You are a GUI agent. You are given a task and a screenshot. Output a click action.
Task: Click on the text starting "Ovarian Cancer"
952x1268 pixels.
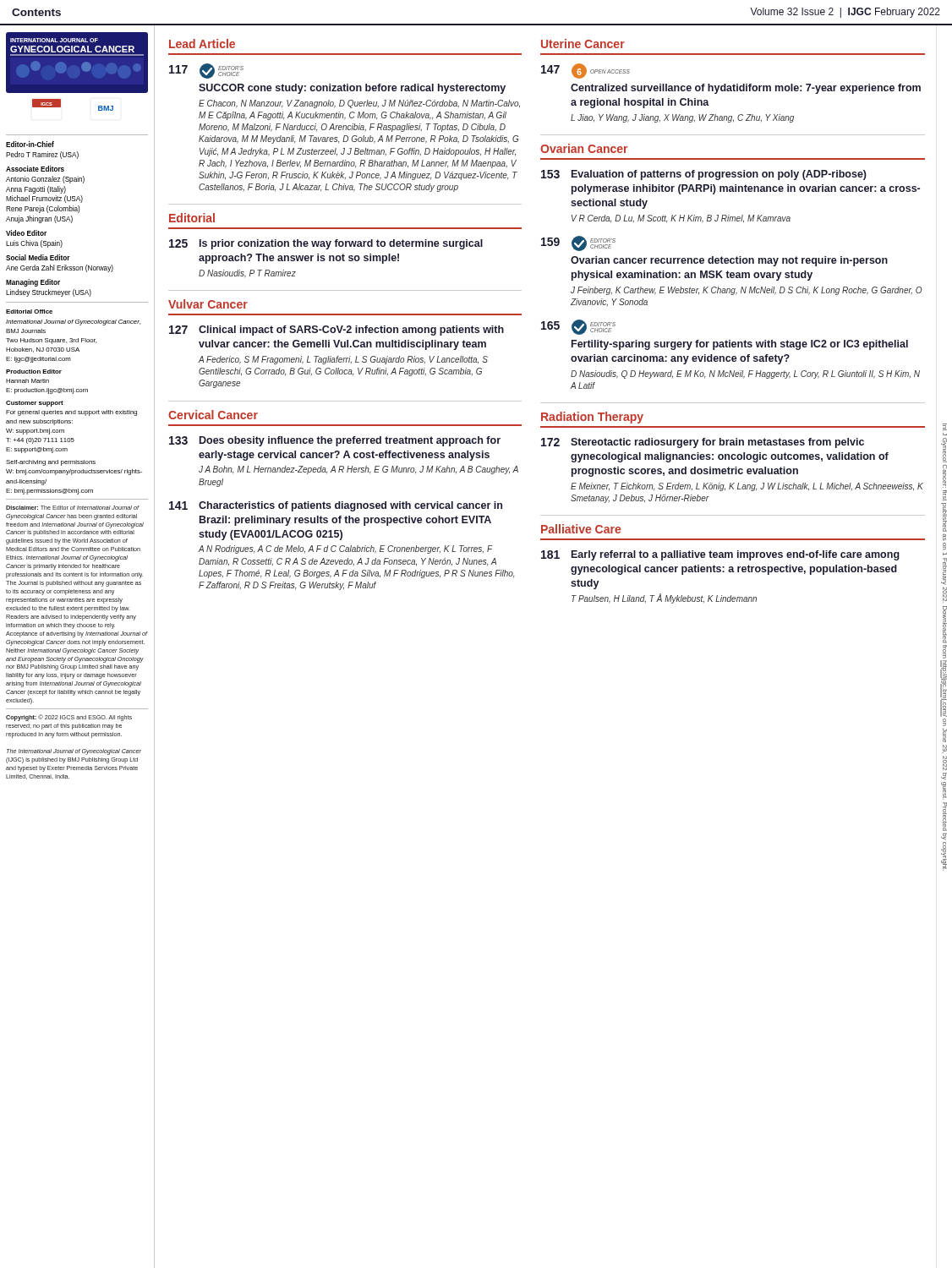584,149
